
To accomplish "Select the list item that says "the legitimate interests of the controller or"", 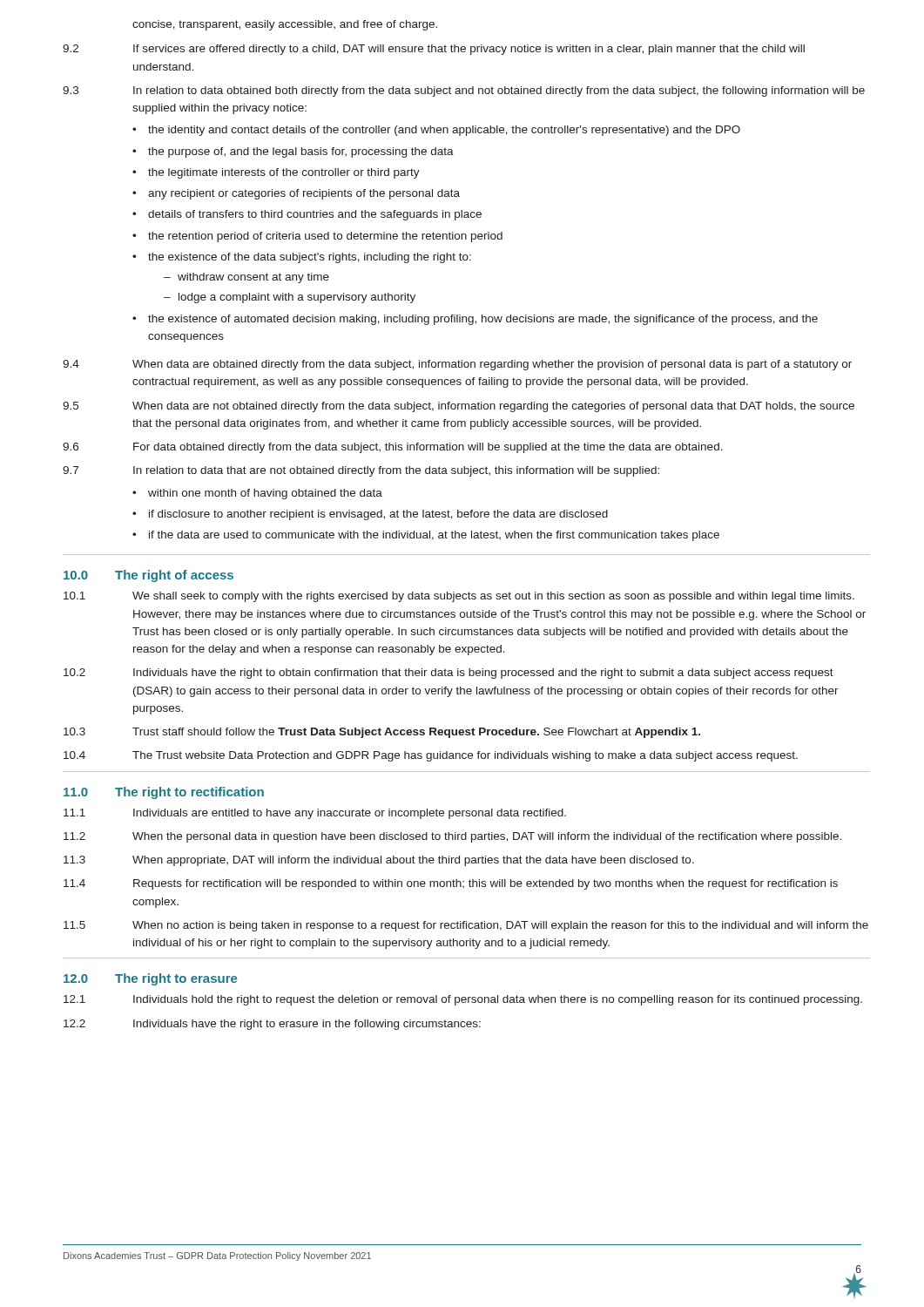I will pos(284,172).
